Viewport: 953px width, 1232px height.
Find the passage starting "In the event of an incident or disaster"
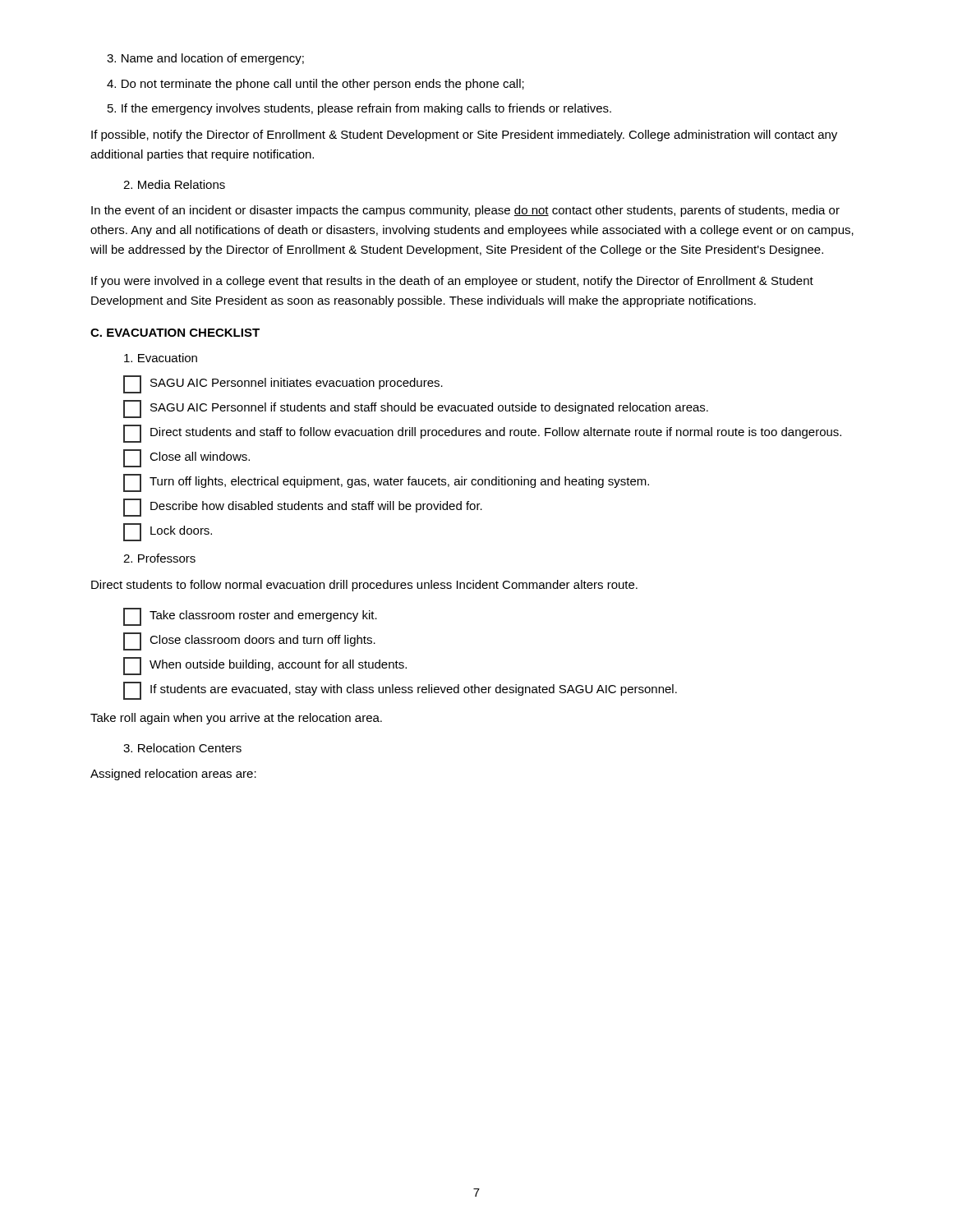click(472, 230)
